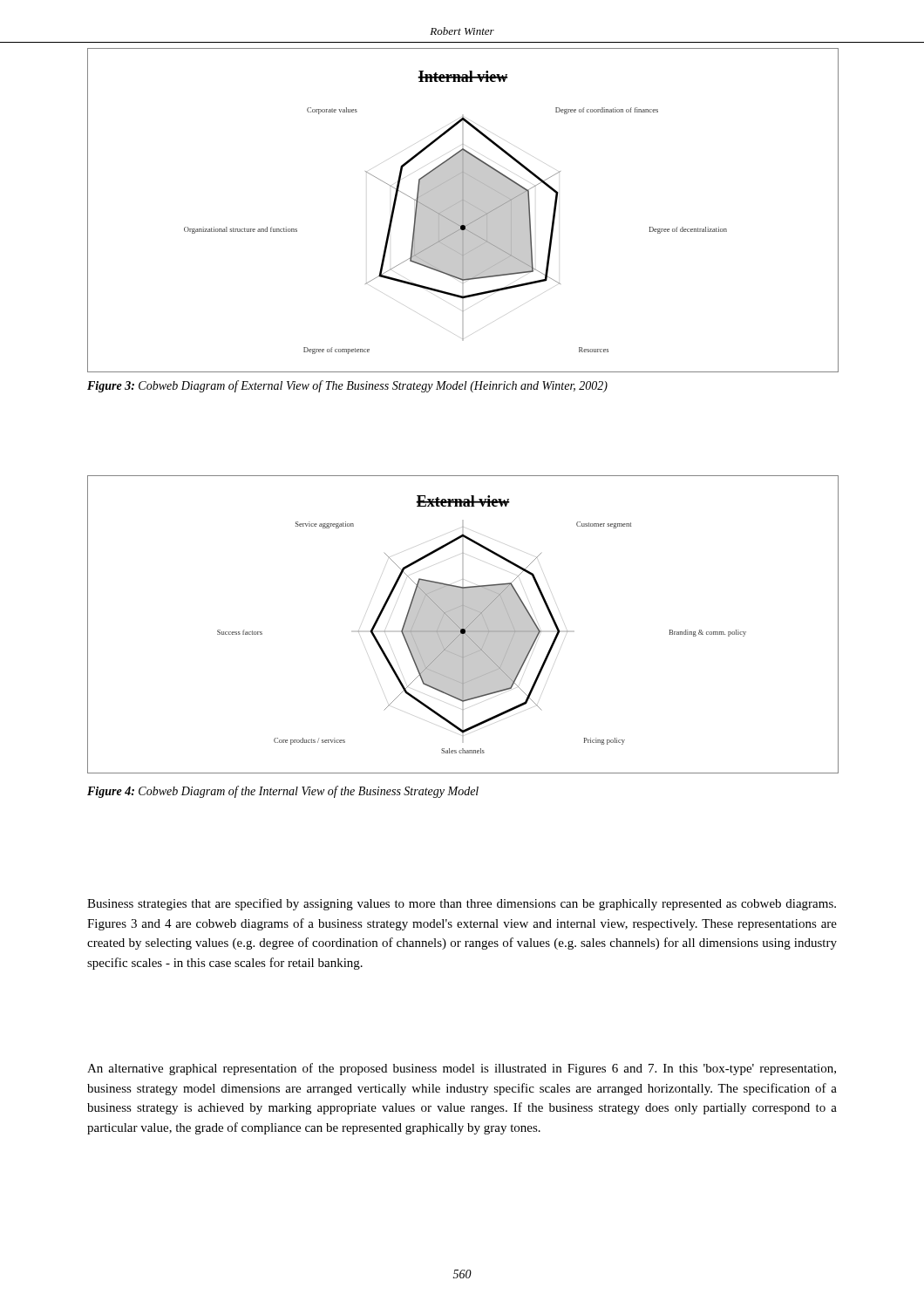Where is the passage that starts "Business strategies that are specified by assigning"?
The height and width of the screenshot is (1308, 924).
click(462, 933)
